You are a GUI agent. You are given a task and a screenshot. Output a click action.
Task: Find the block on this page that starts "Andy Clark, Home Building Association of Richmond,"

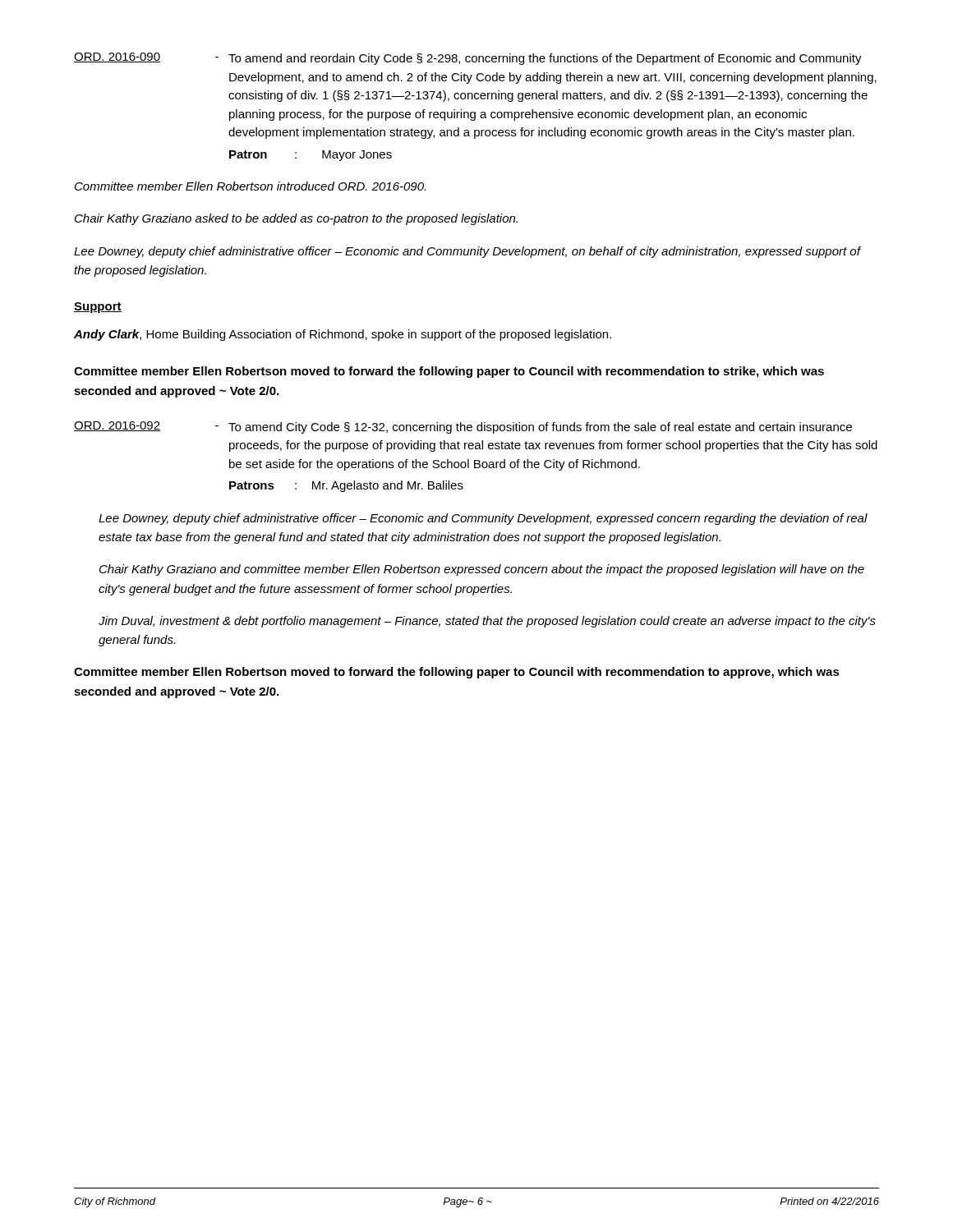343,334
